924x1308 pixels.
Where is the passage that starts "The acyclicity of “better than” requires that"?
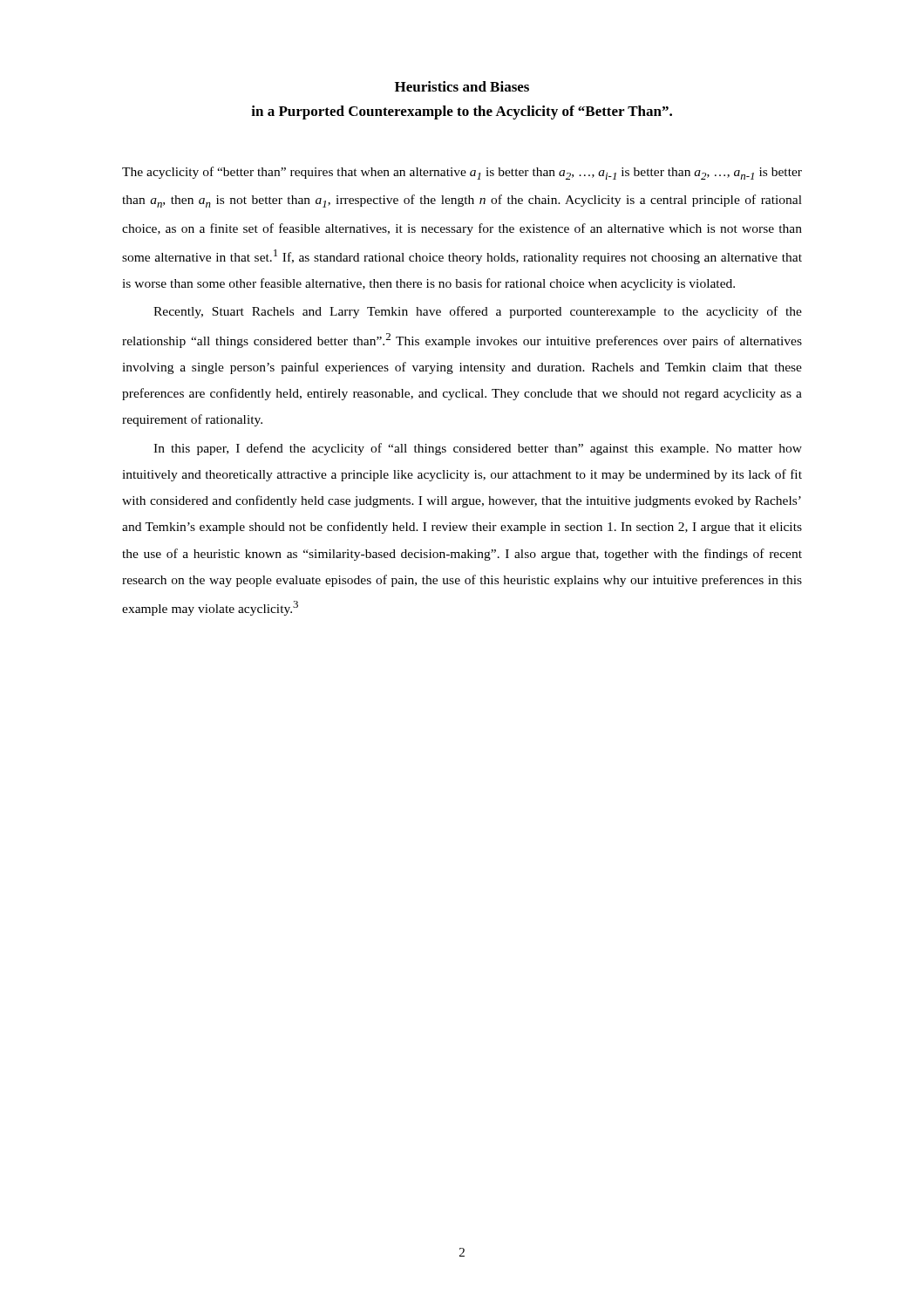click(462, 228)
